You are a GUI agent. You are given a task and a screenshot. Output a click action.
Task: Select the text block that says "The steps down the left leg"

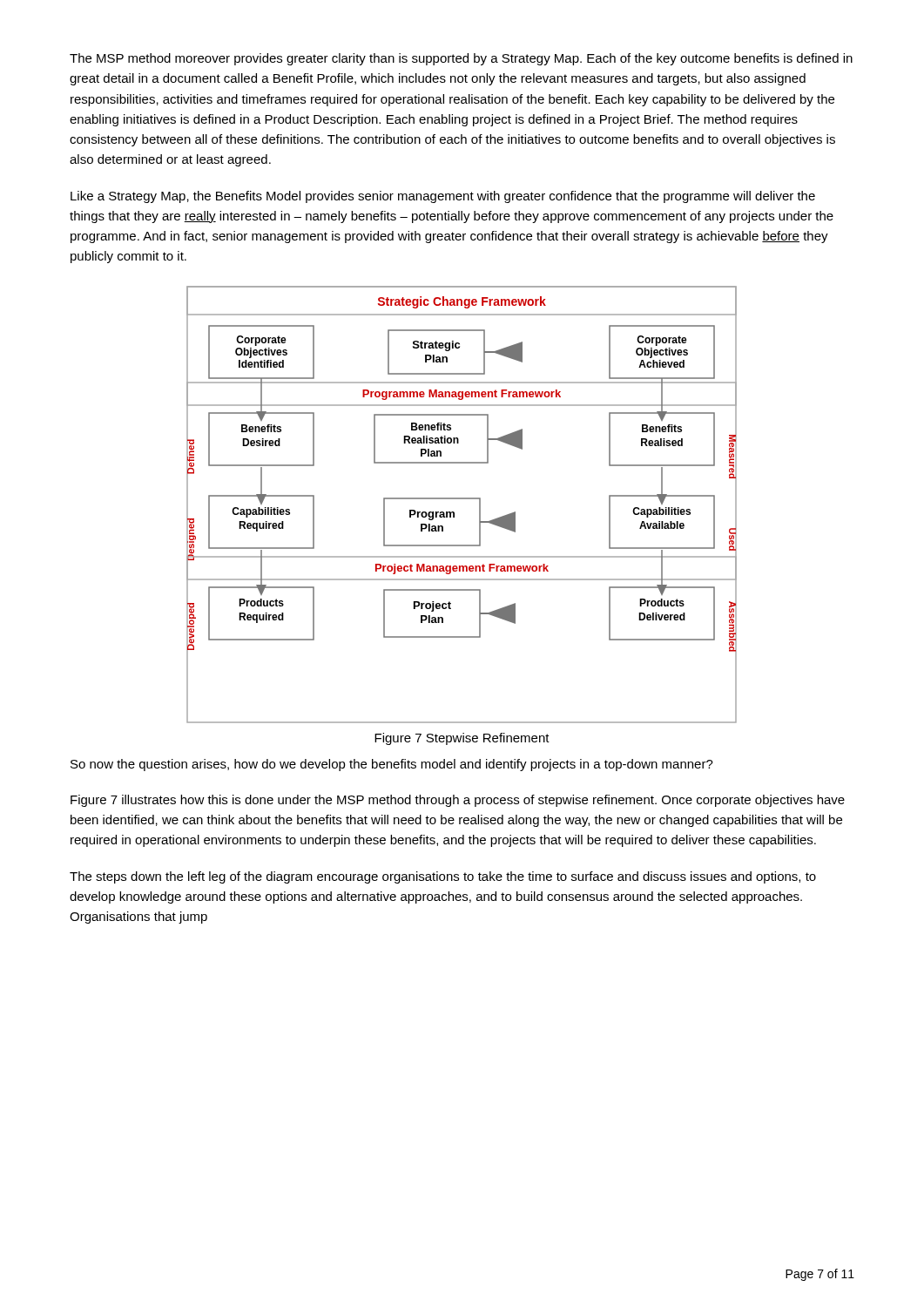pos(443,896)
